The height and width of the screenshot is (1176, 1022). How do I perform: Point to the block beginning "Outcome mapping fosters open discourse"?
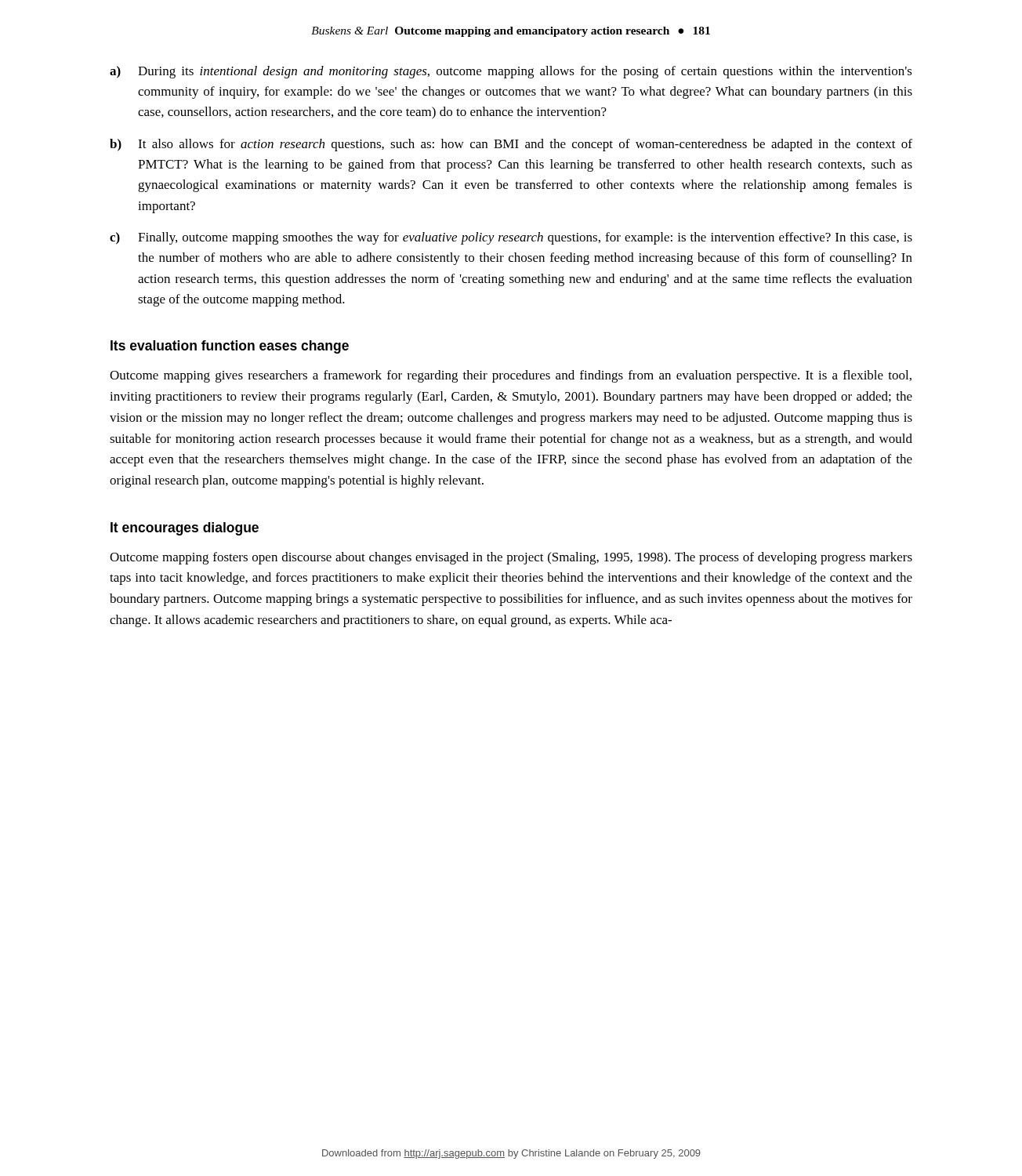pos(511,588)
